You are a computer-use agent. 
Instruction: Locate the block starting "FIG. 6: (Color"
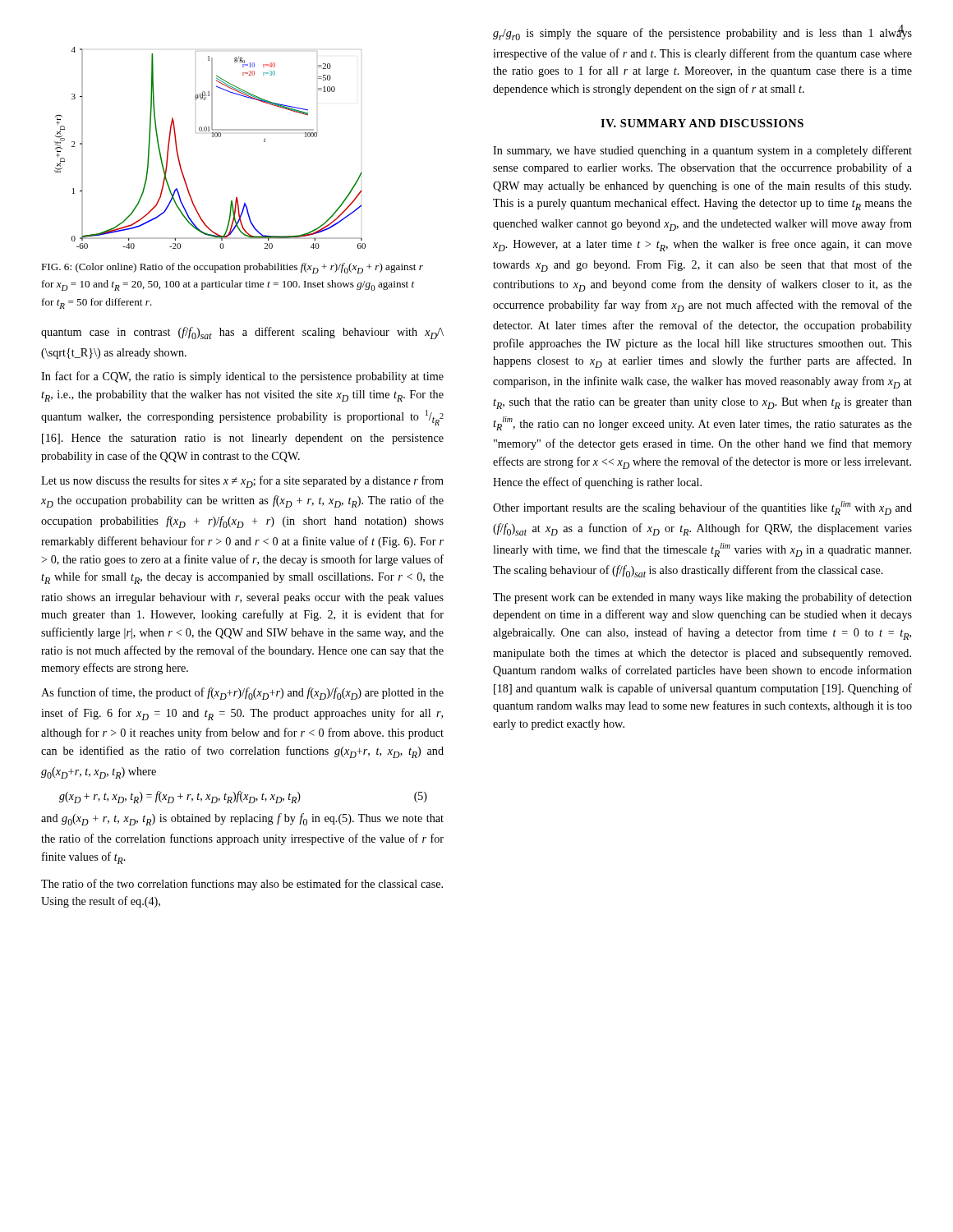232,285
